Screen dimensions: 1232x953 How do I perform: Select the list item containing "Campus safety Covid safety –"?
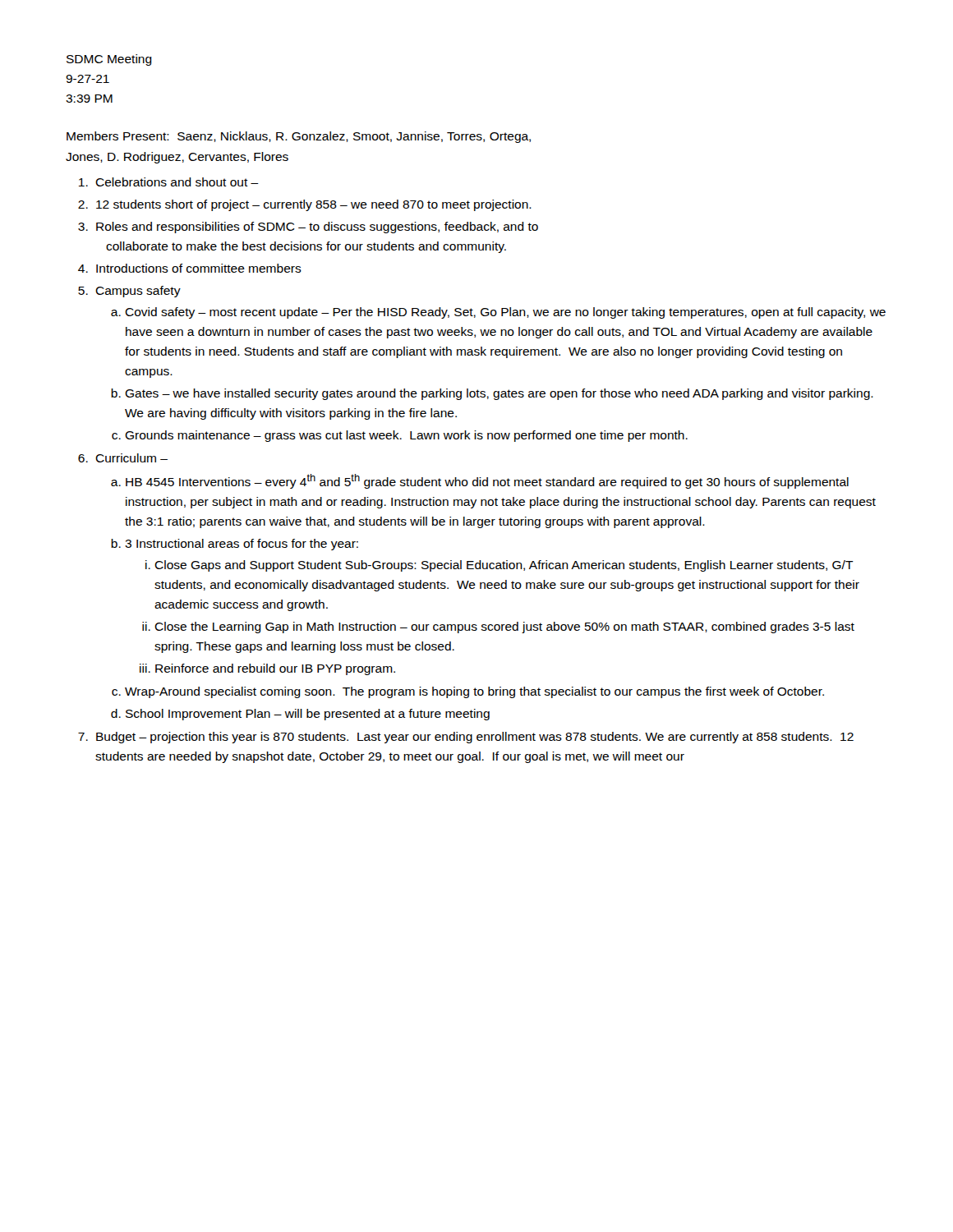491,364
